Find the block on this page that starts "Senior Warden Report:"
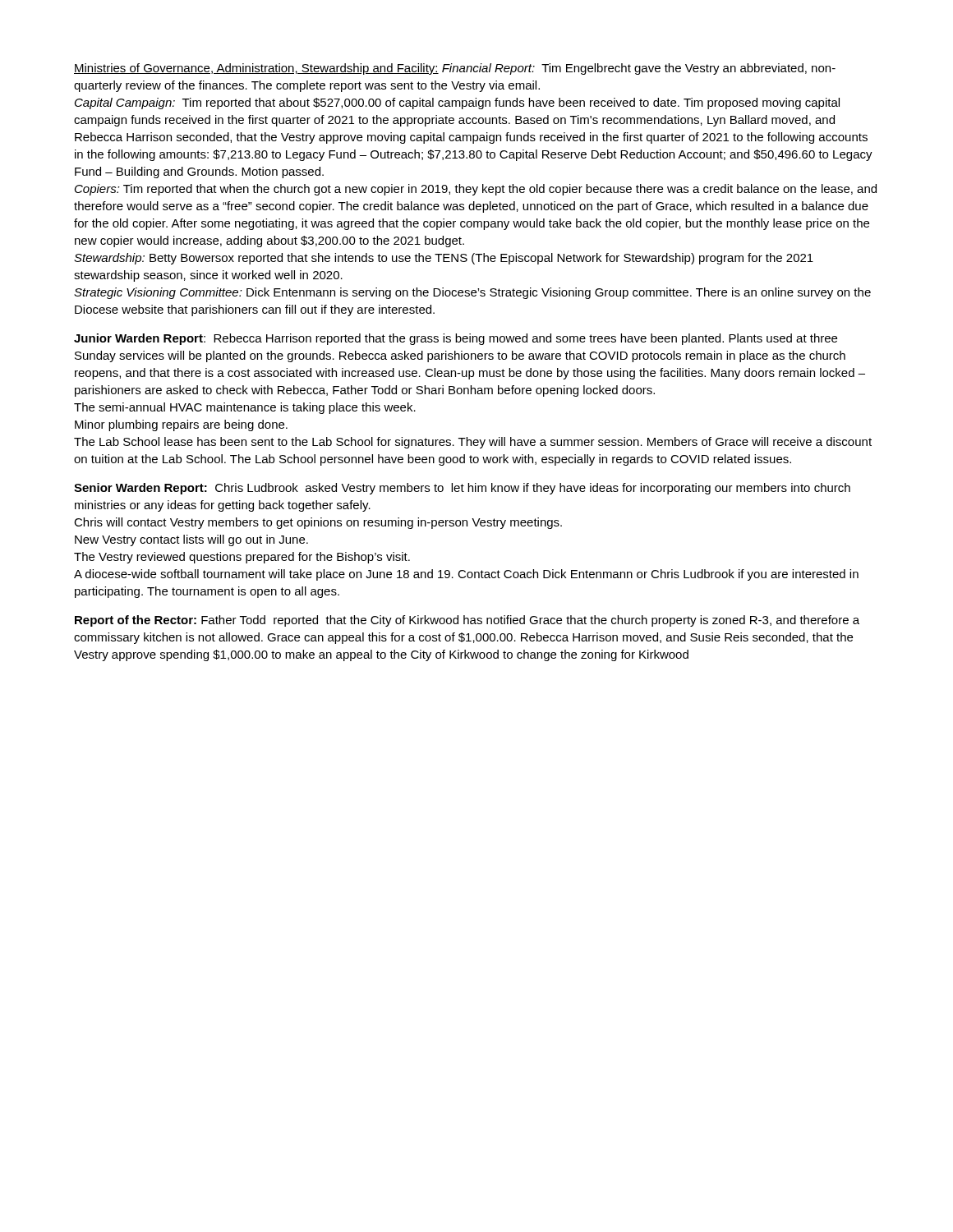This screenshot has width=953, height=1232. tap(462, 489)
